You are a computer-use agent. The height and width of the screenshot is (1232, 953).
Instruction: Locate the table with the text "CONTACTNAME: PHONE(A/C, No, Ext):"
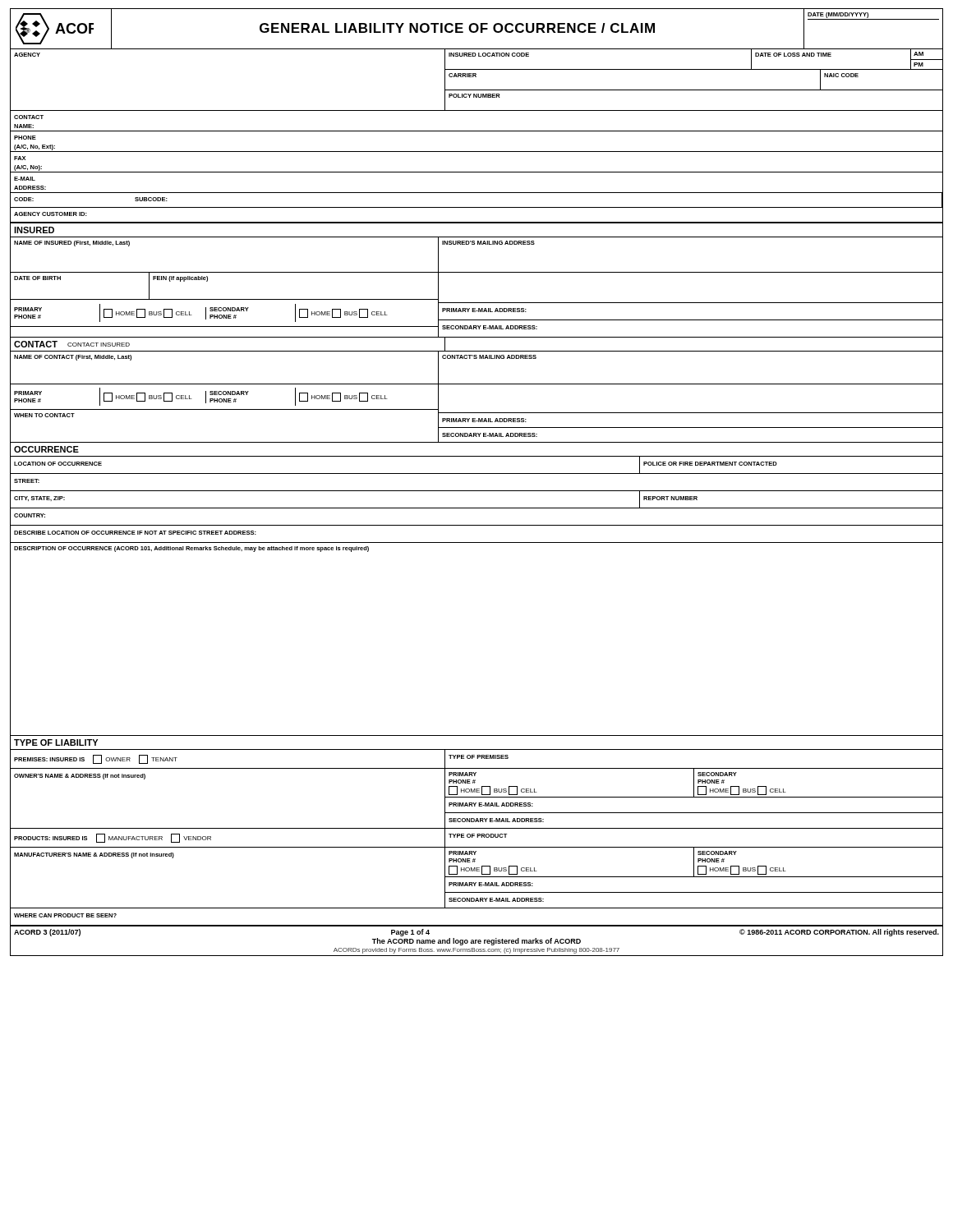click(476, 167)
